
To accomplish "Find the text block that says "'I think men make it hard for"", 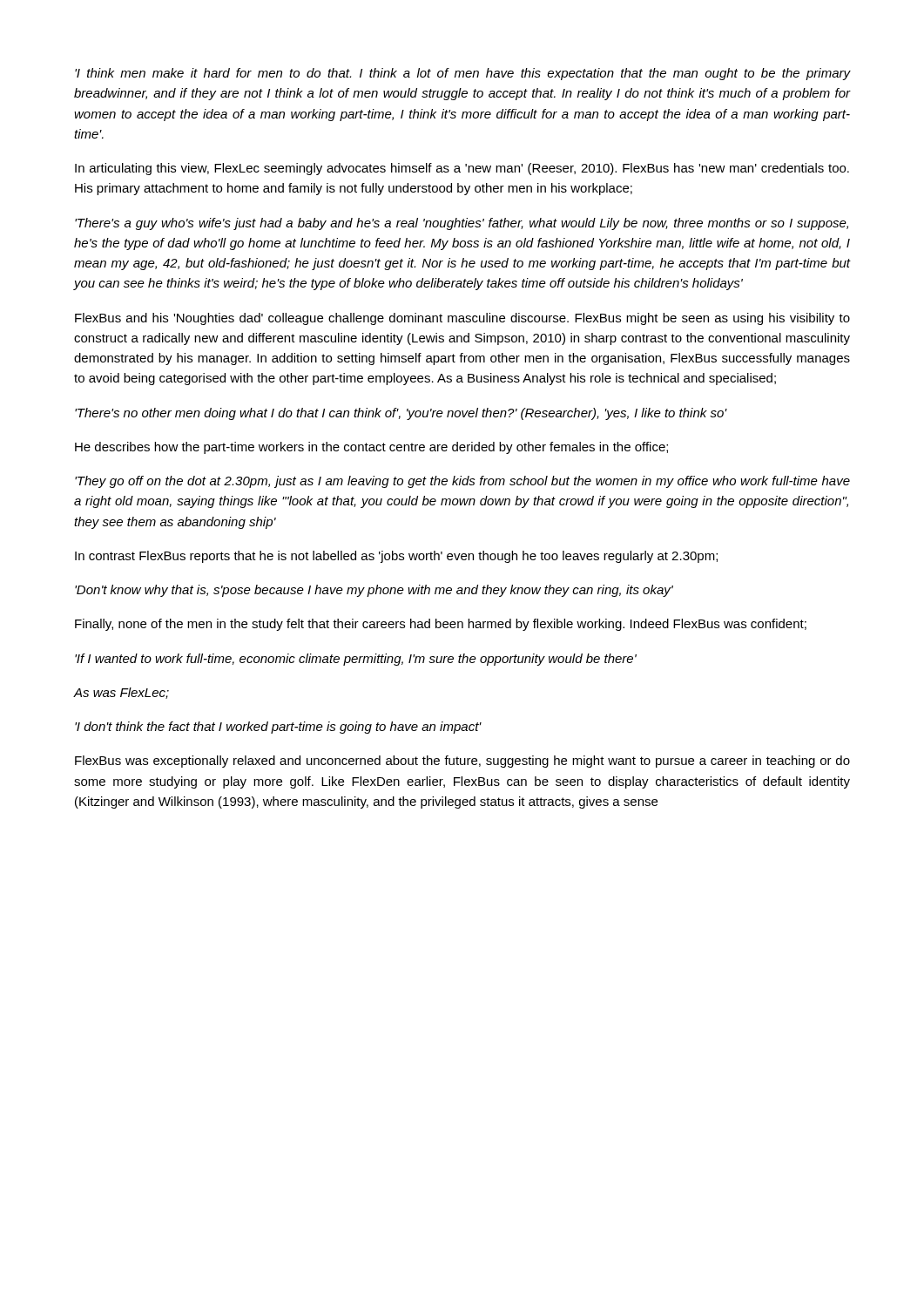I will (x=462, y=103).
